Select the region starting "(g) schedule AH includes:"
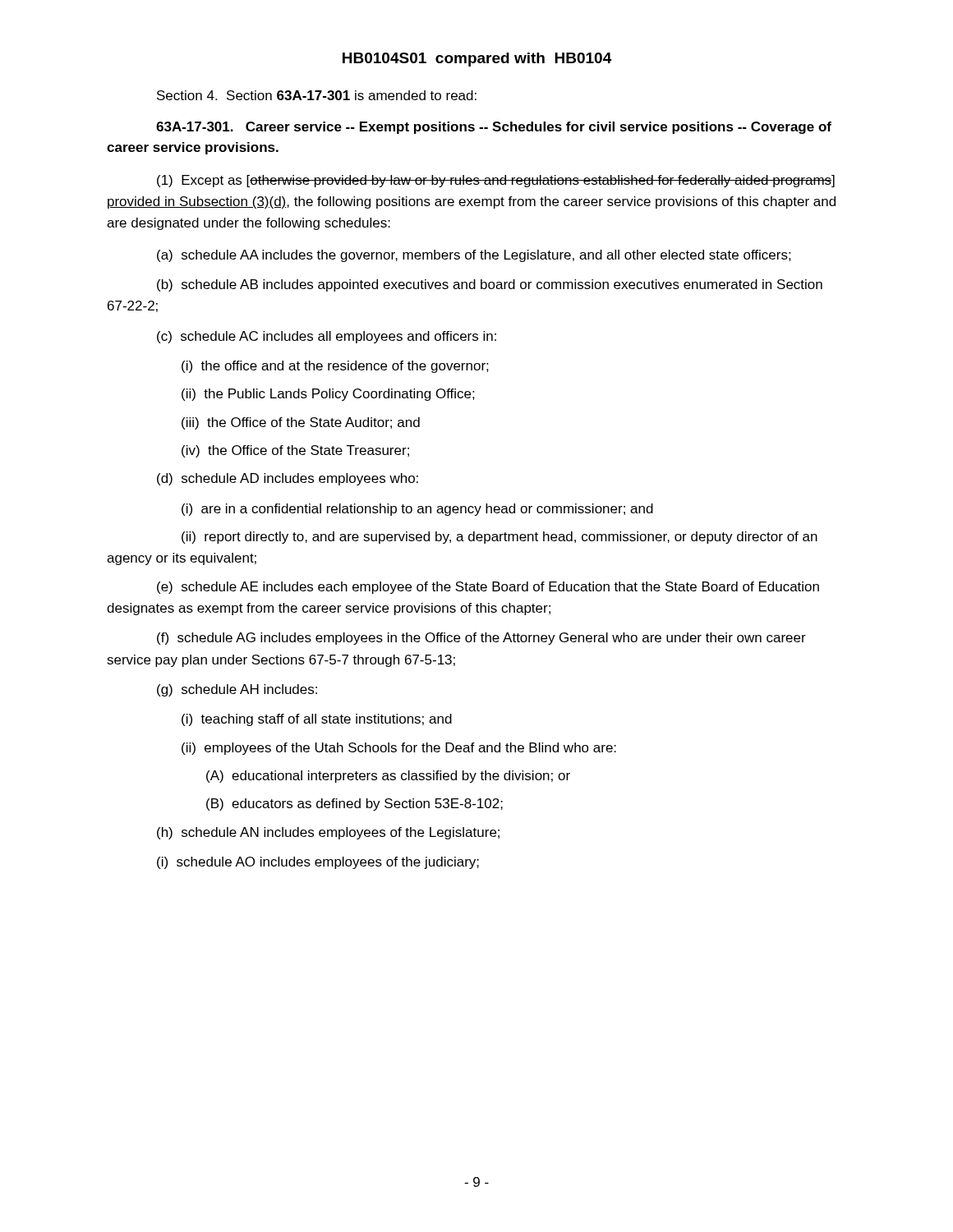Image resolution: width=953 pixels, height=1232 pixels. [x=237, y=690]
